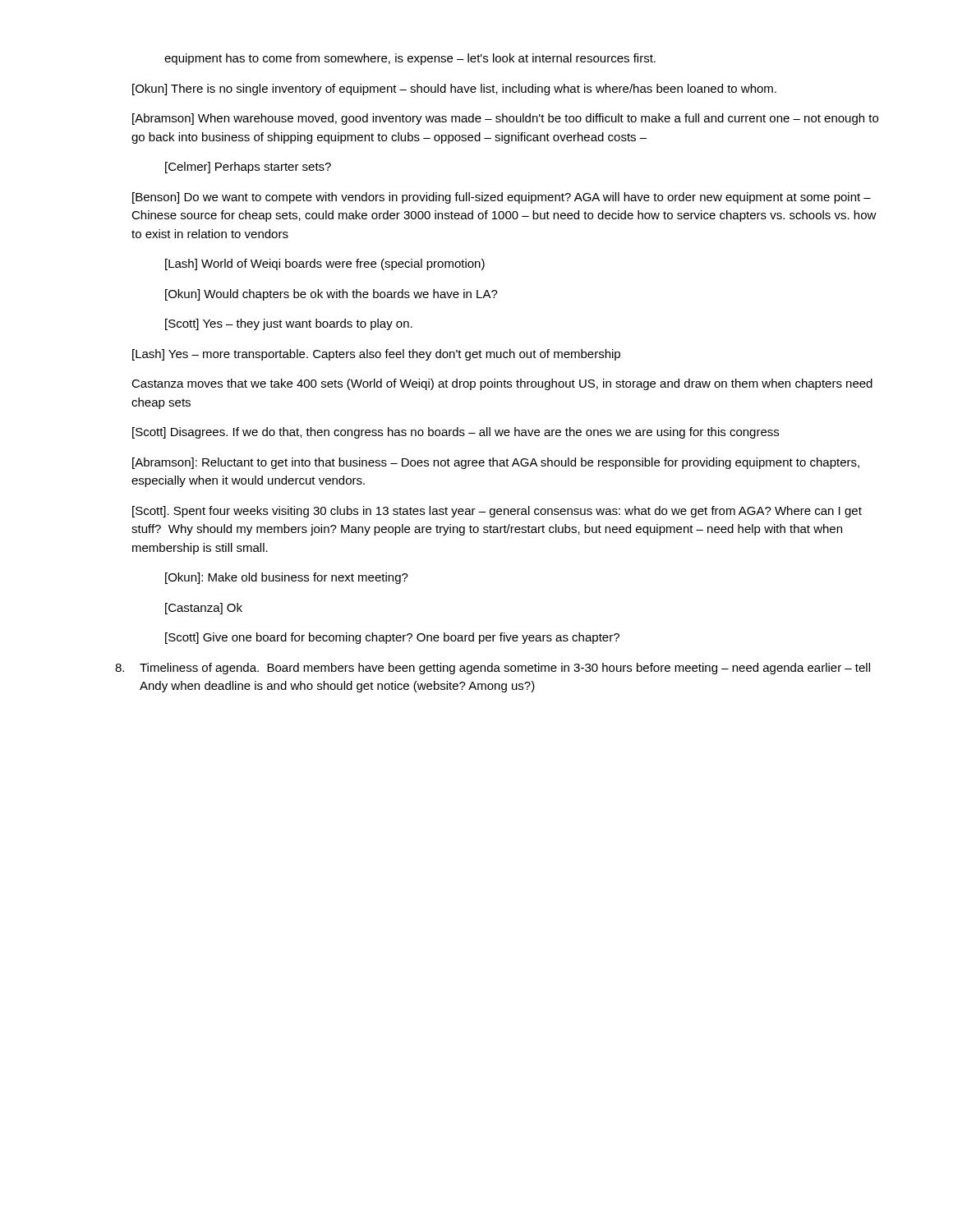The image size is (953, 1232).
Task: Find the text starting "Castanza moves that we take 400"
Action: coord(509,393)
